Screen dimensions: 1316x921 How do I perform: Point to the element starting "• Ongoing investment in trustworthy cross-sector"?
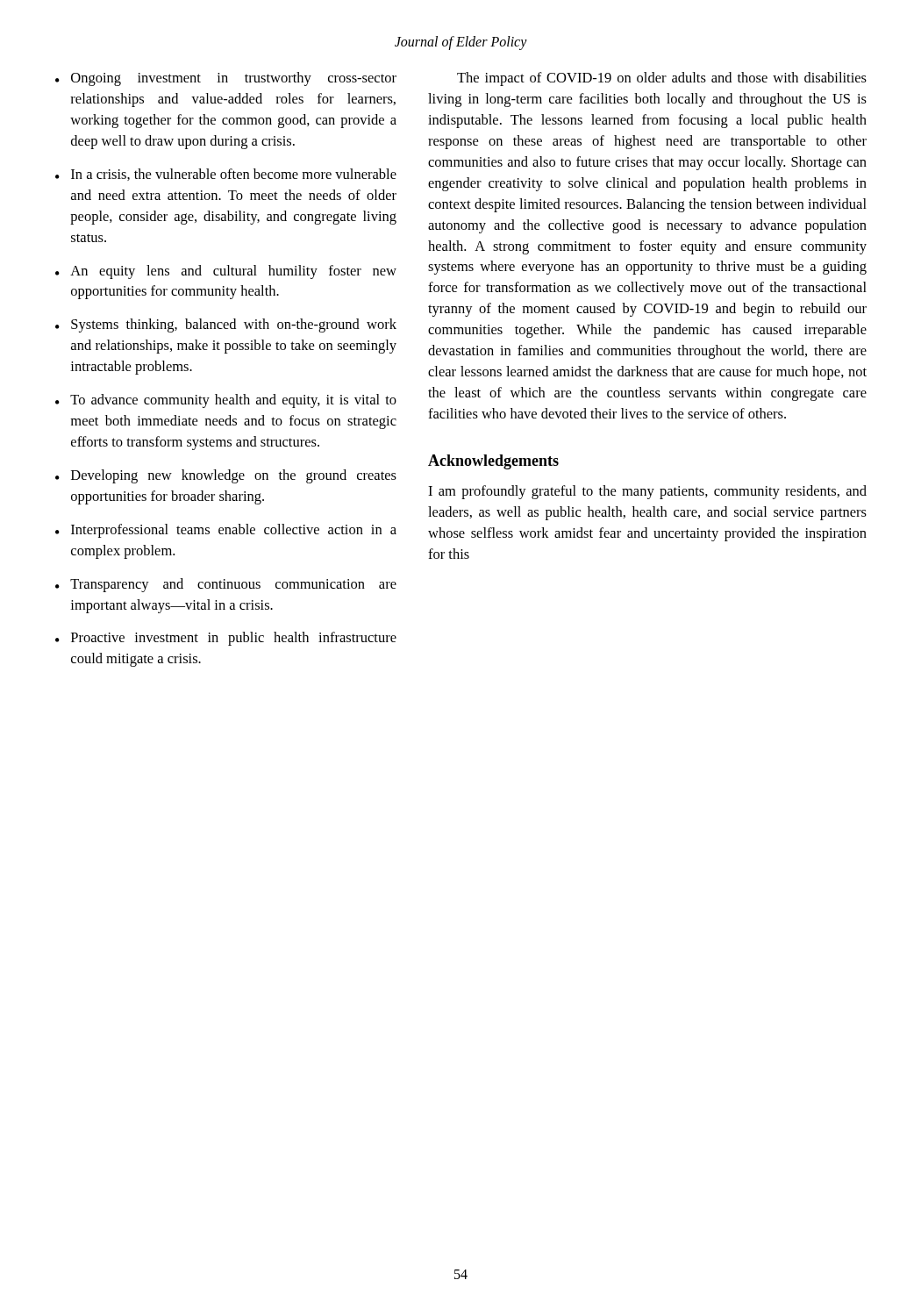pyautogui.click(x=225, y=110)
